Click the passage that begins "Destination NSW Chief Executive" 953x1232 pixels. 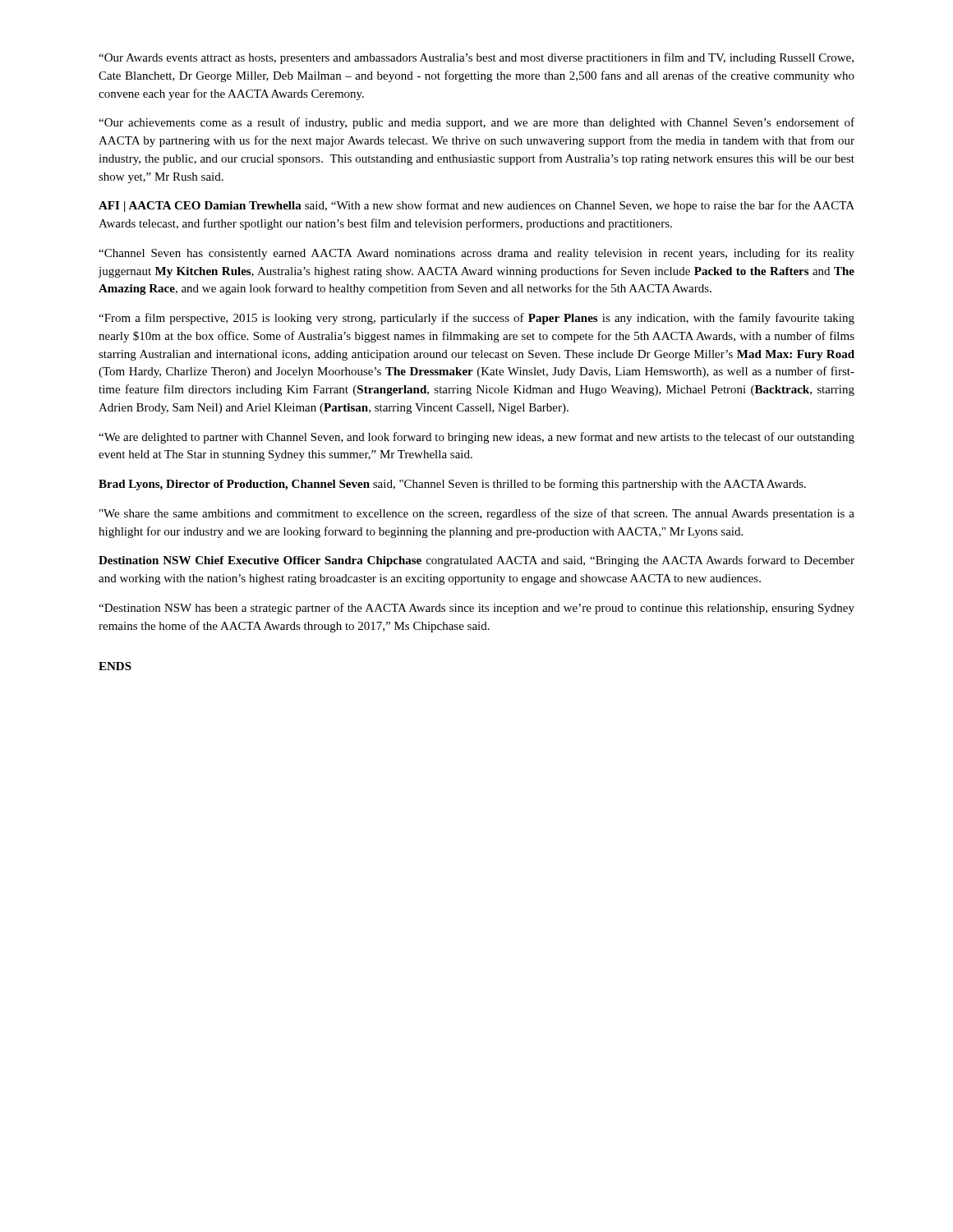click(476, 569)
